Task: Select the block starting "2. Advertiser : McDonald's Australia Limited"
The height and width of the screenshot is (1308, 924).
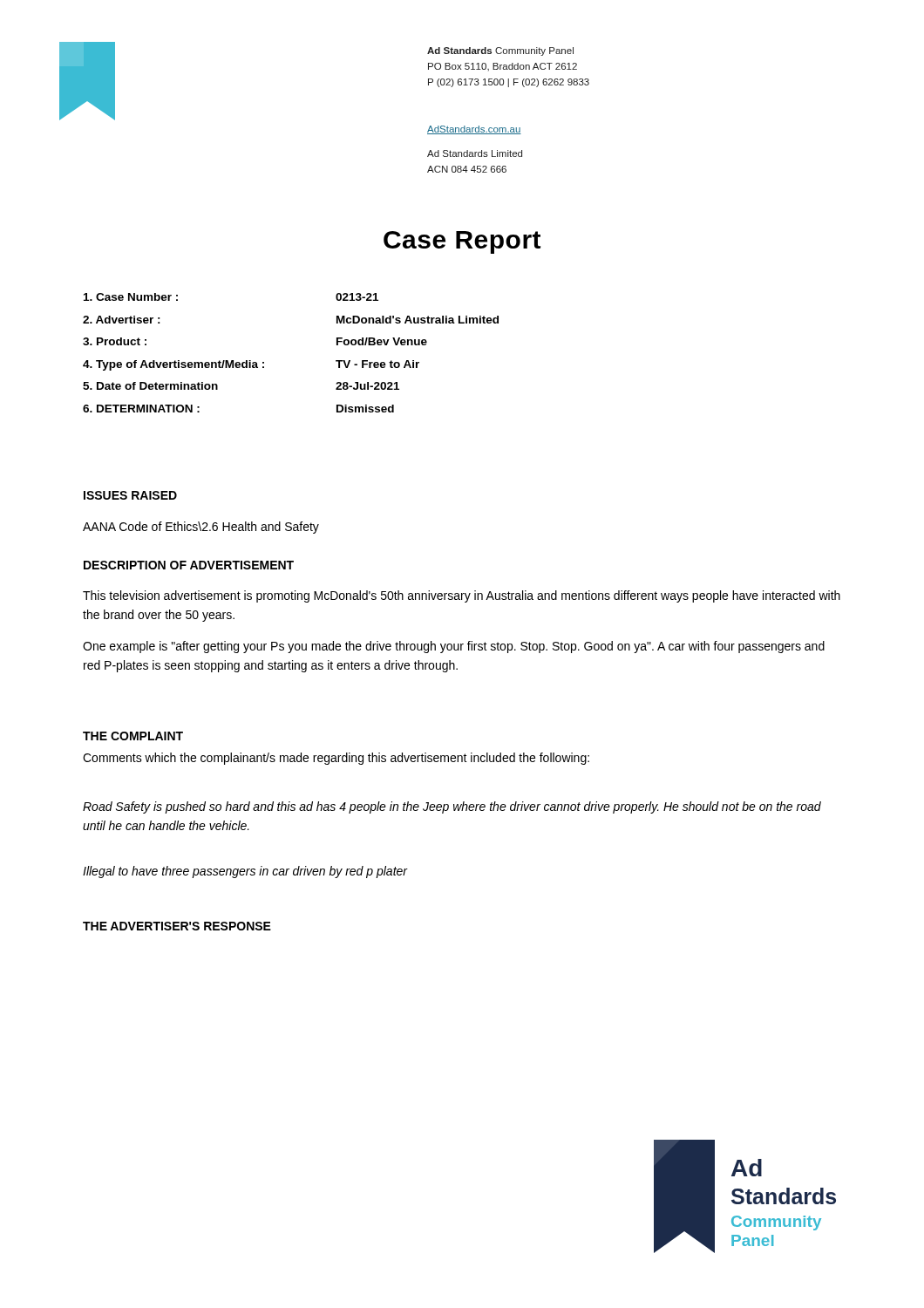Action: [x=458, y=320]
